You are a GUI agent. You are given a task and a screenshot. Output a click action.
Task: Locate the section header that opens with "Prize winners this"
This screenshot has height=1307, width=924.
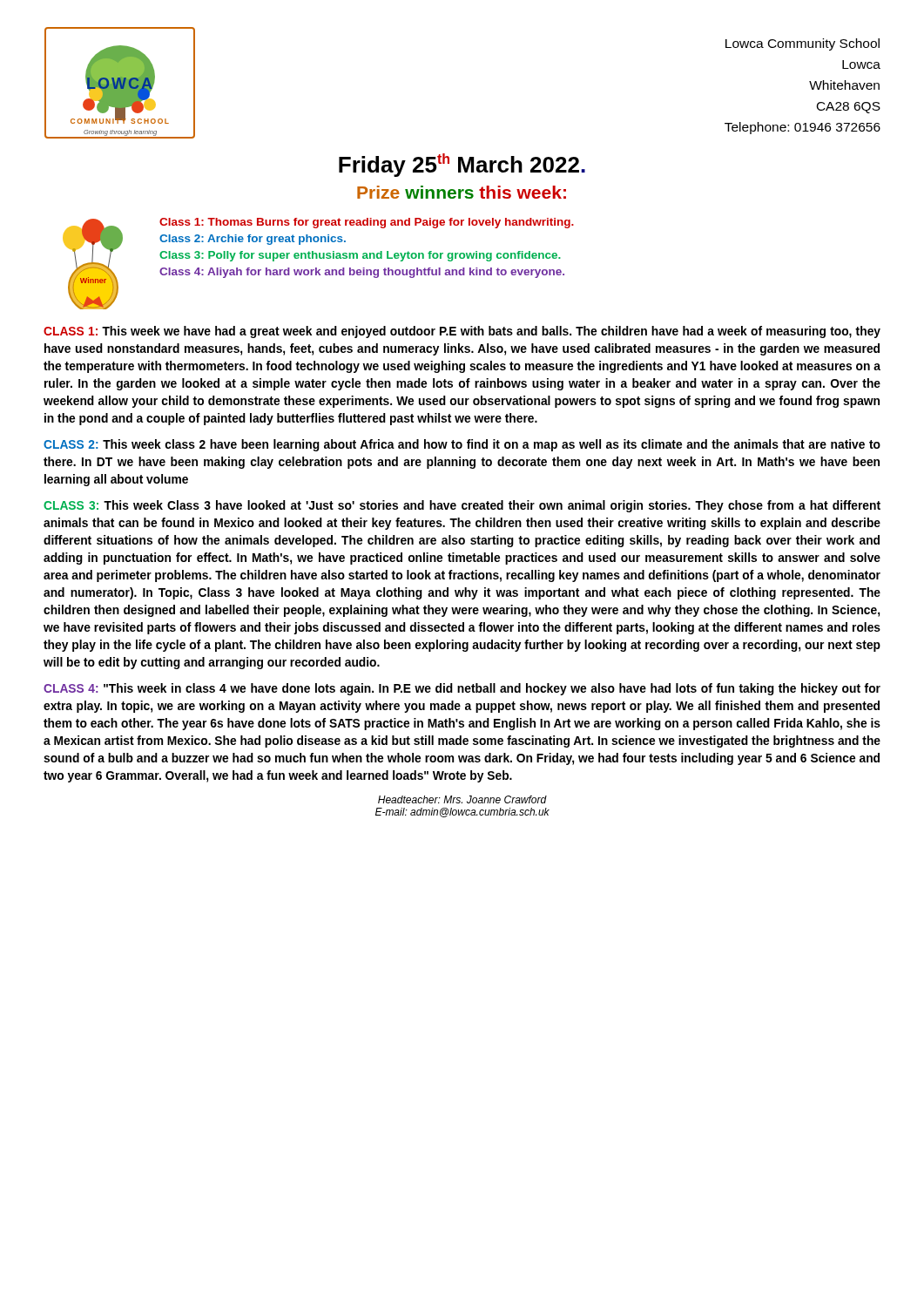tap(462, 192)
